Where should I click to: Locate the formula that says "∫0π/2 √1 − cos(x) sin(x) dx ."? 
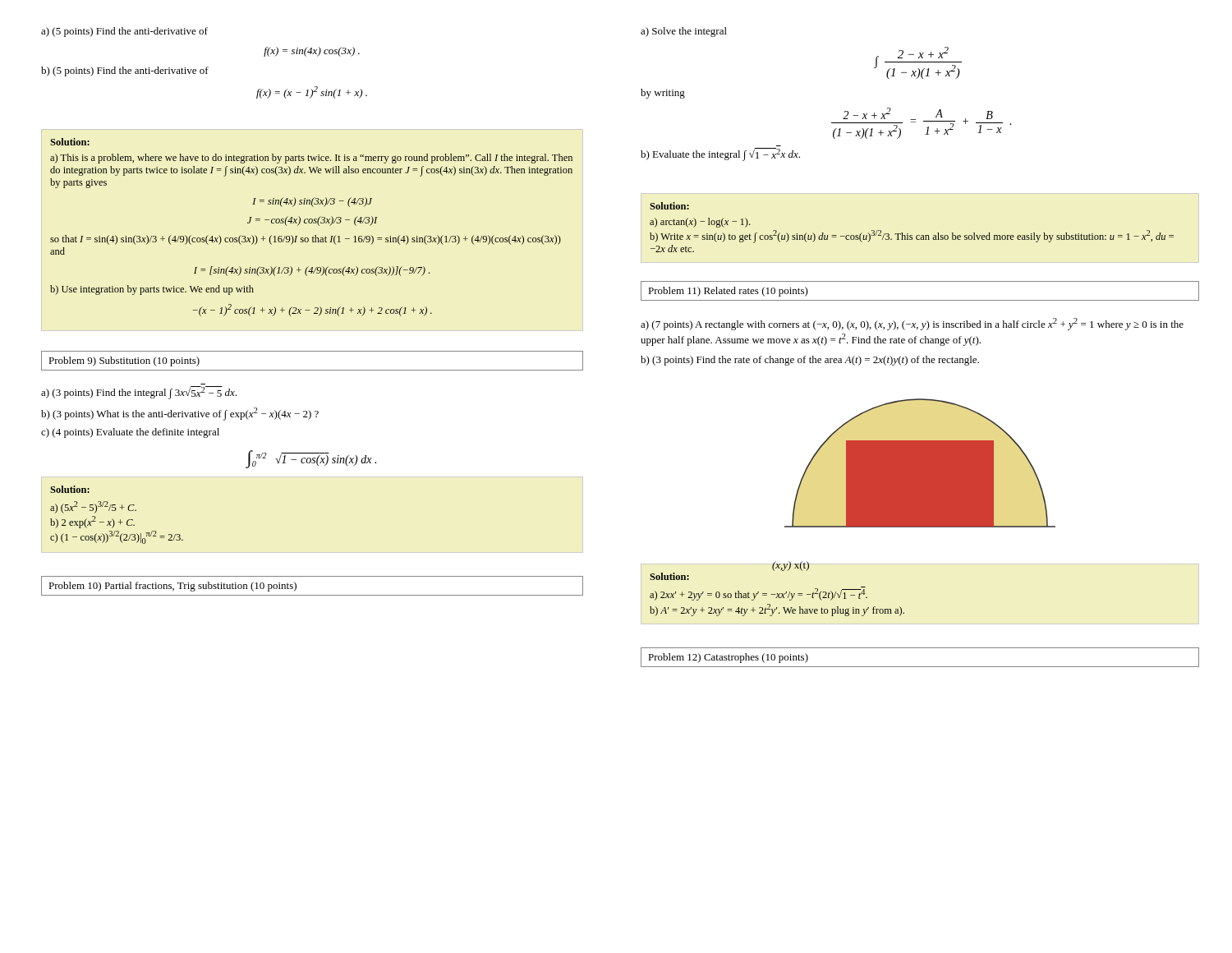pyautogui.click(x=312, y=458)
